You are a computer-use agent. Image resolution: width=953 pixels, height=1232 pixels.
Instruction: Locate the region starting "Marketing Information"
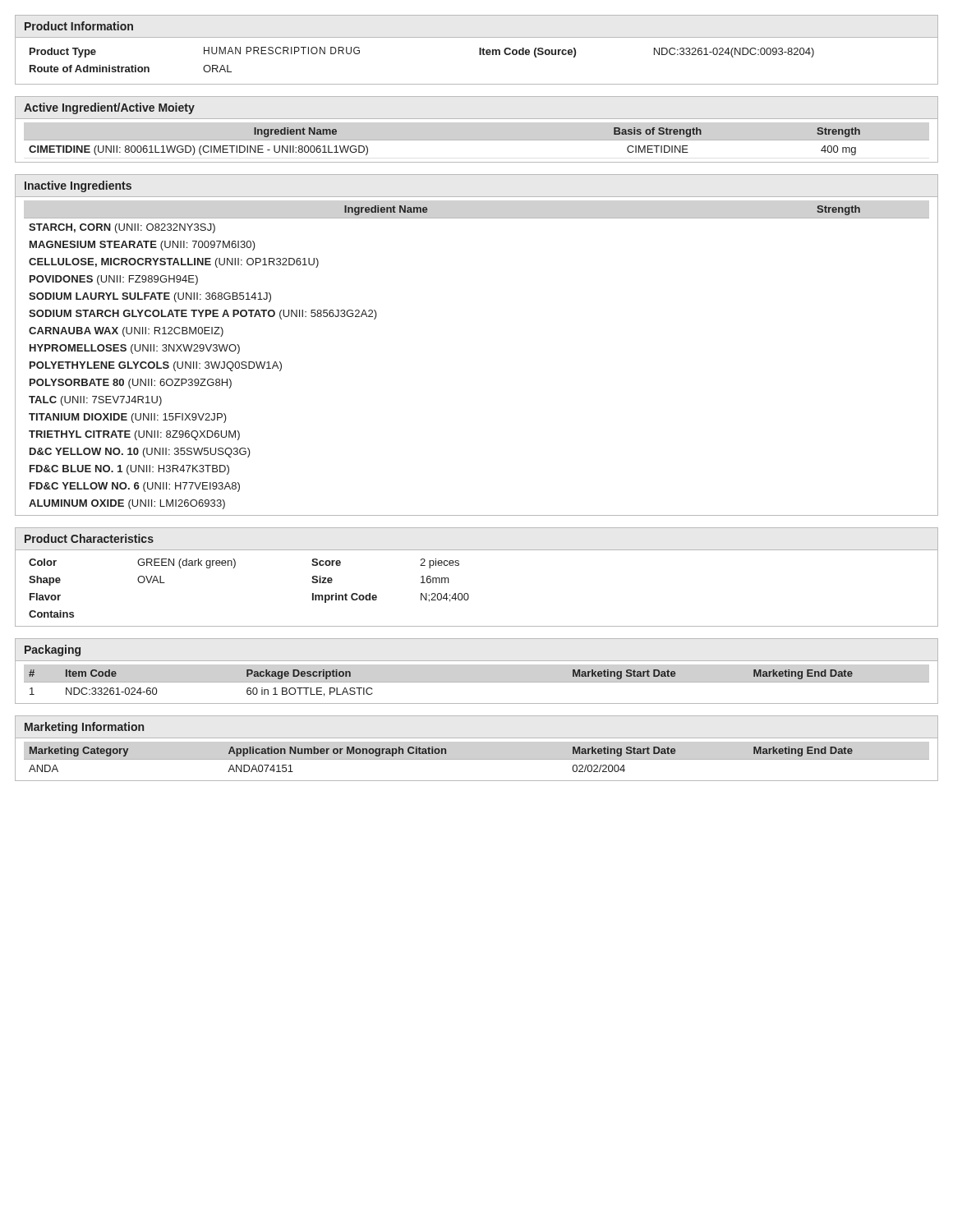(x=84, y=727)
